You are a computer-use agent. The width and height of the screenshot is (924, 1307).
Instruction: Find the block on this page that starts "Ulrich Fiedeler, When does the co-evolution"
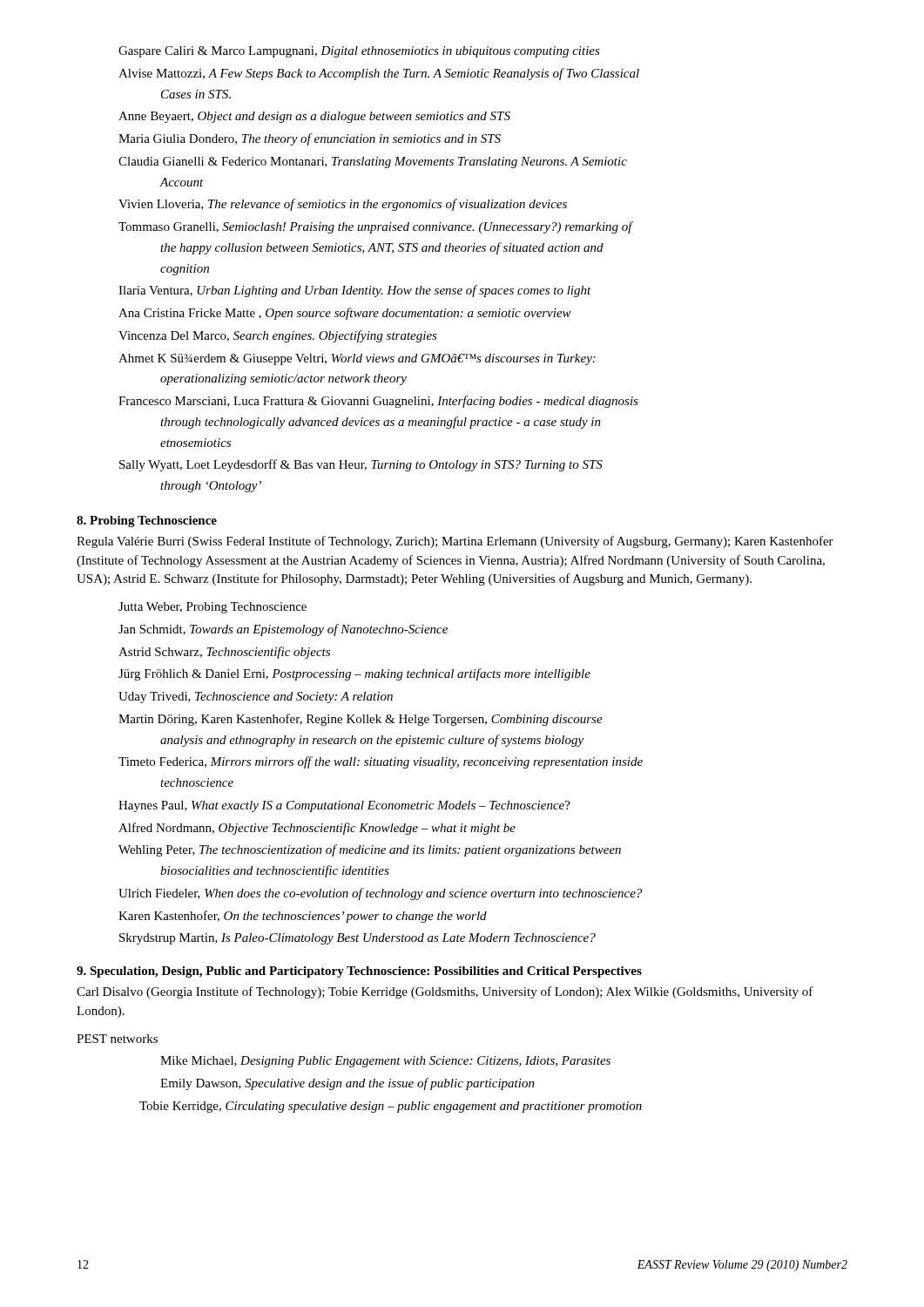(x=483, y=894)
